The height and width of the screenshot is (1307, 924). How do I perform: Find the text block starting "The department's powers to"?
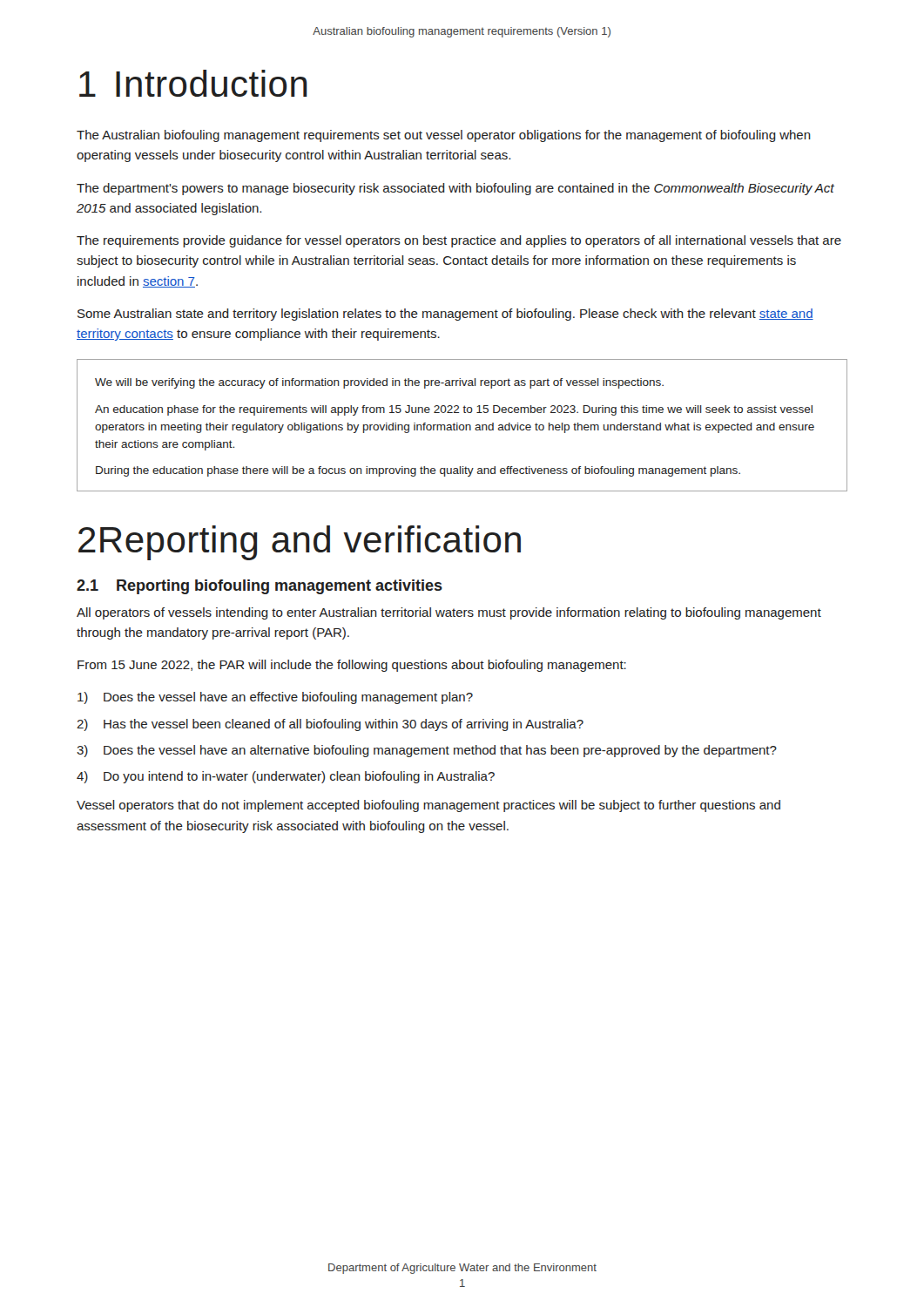click(455, 197)
